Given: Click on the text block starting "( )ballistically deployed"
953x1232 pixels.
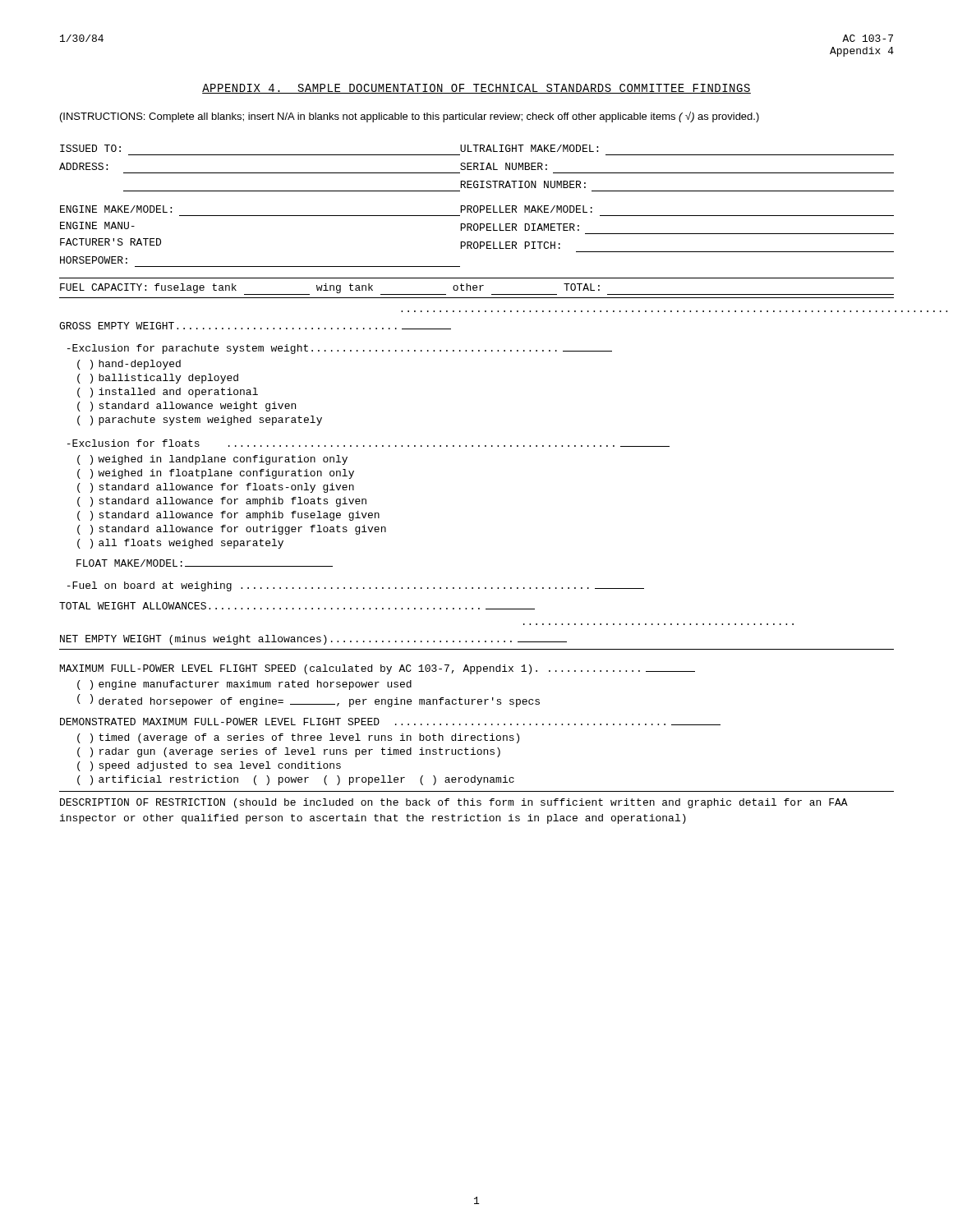Looking at the screenshot, I should 157,378.
